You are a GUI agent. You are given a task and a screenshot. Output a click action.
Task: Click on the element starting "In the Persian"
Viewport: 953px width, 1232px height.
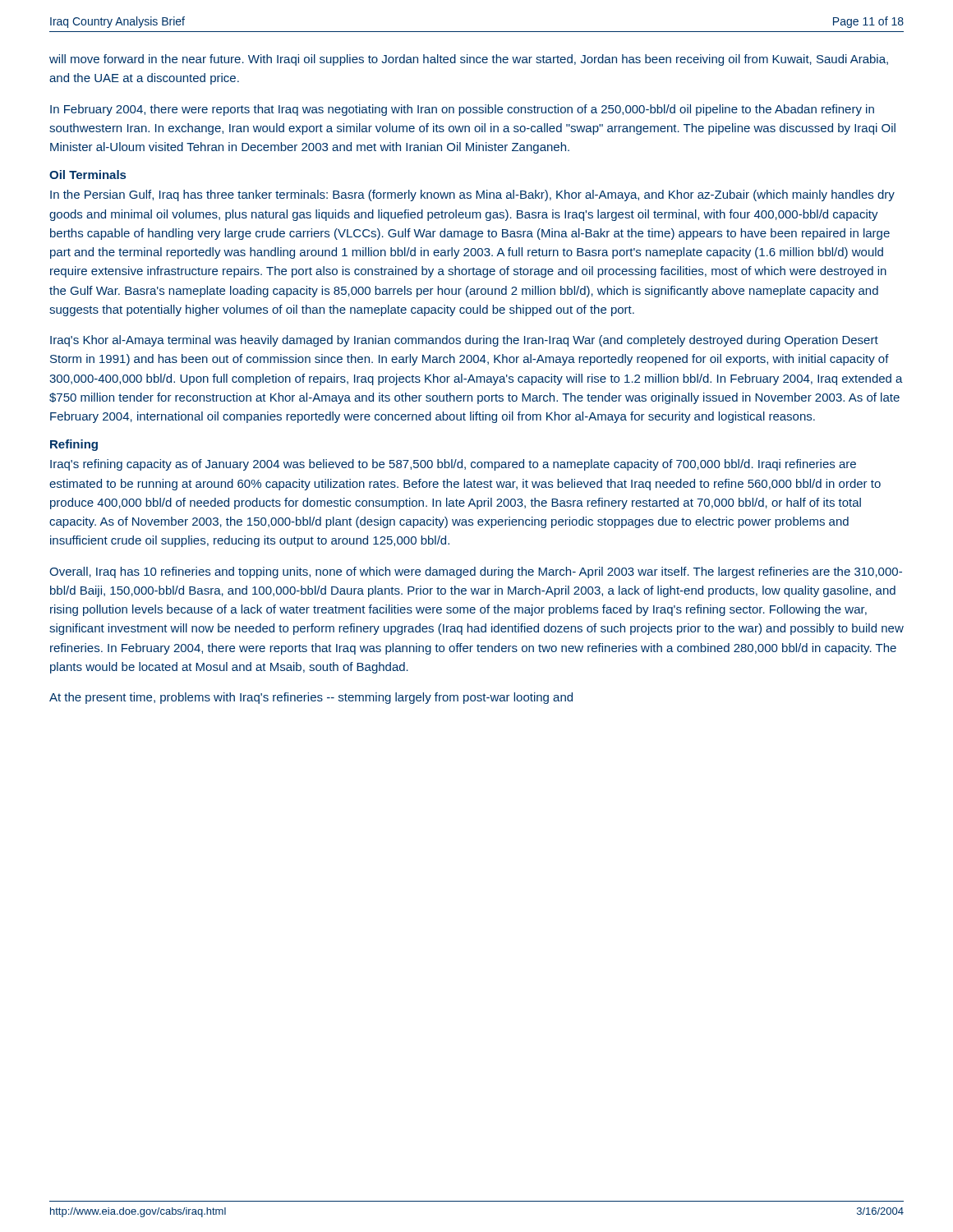pyautogui.click(x=472, y=252)
